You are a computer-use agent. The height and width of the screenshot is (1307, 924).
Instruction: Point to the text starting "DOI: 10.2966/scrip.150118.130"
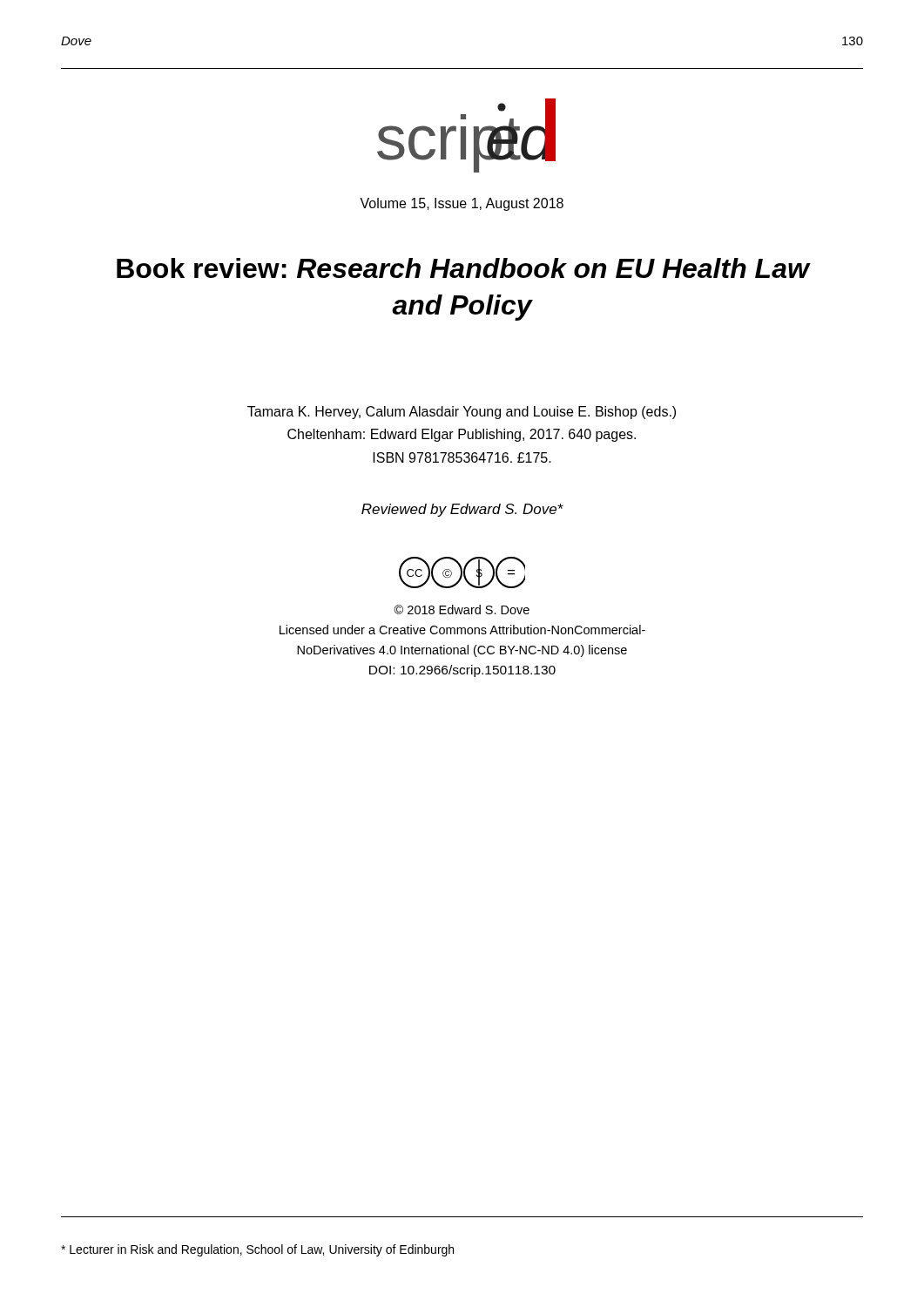click(x=462, y=670)
